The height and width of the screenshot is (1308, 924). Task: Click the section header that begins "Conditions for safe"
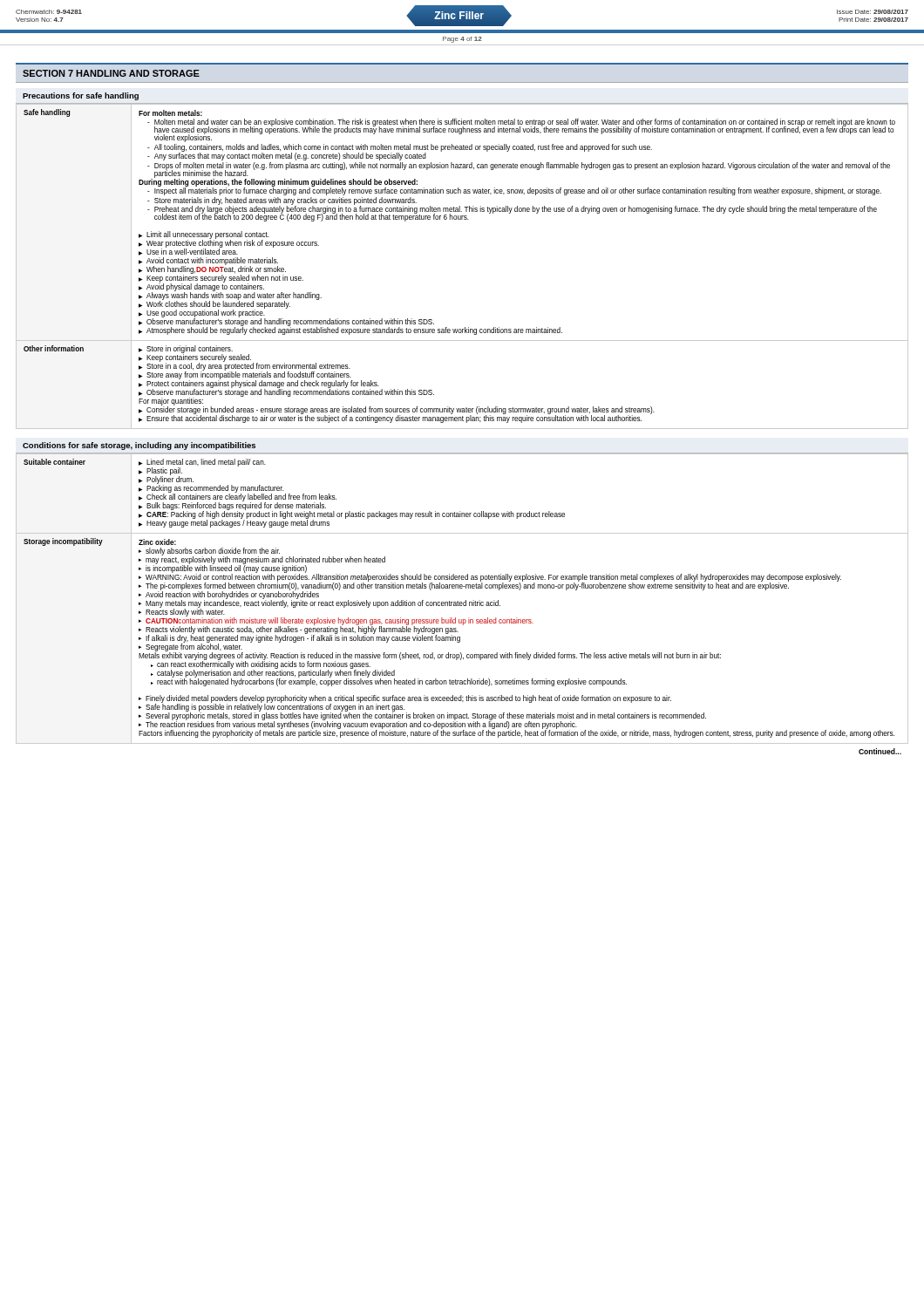click(139, 445)
